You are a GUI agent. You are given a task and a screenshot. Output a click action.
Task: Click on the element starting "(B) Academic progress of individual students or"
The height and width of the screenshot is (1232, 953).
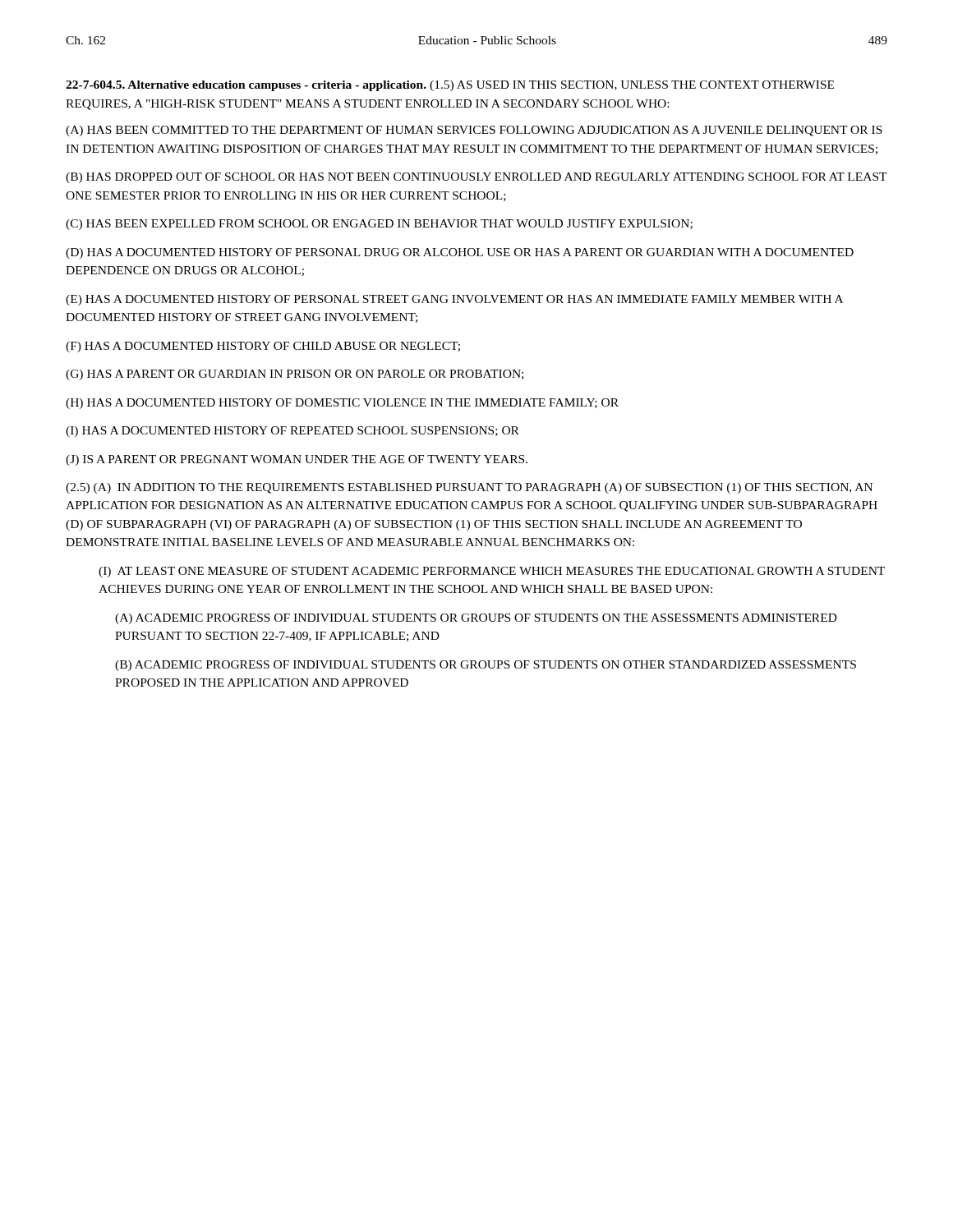[x=501, y=674]
